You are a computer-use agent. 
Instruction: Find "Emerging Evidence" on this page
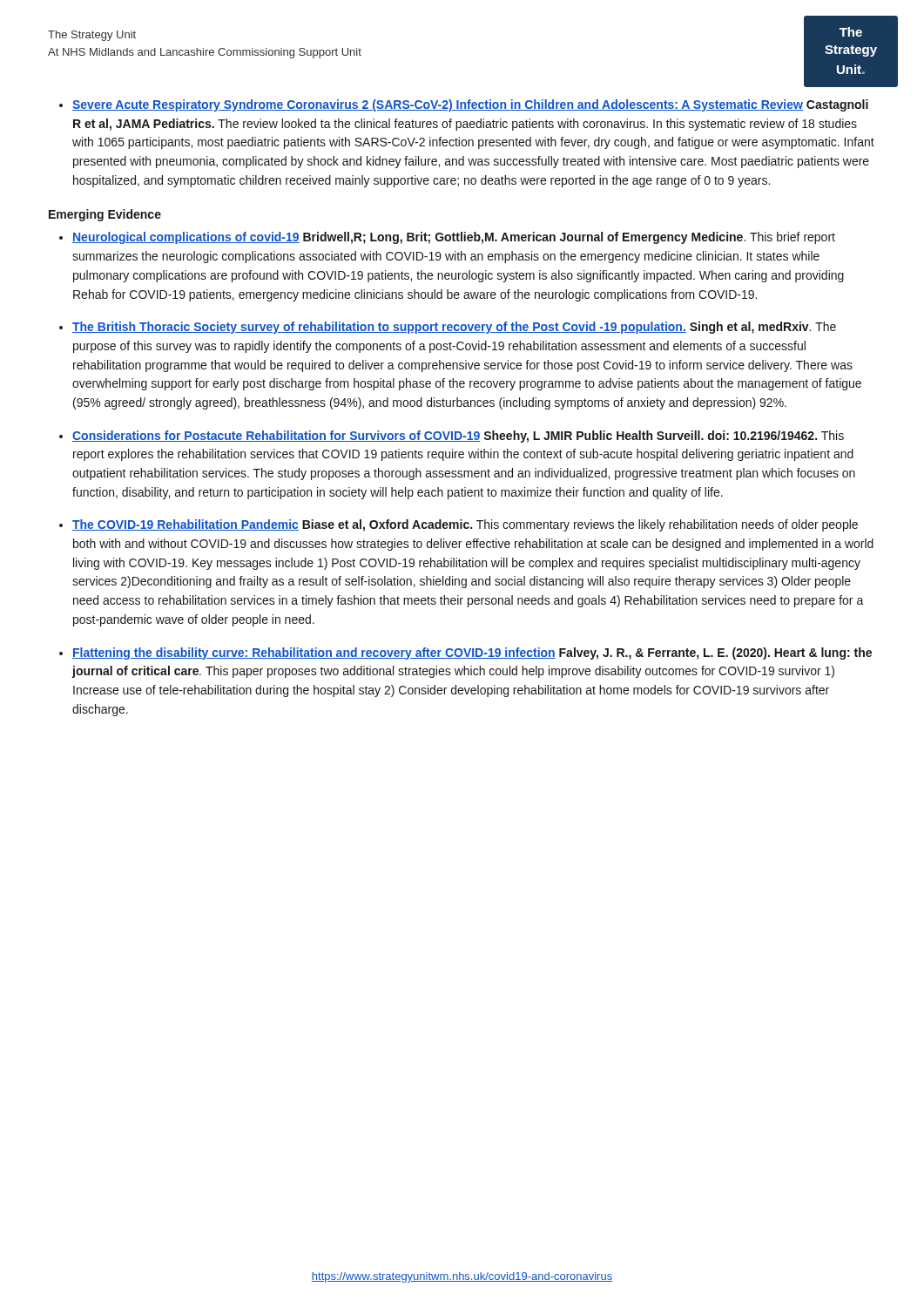104,215
